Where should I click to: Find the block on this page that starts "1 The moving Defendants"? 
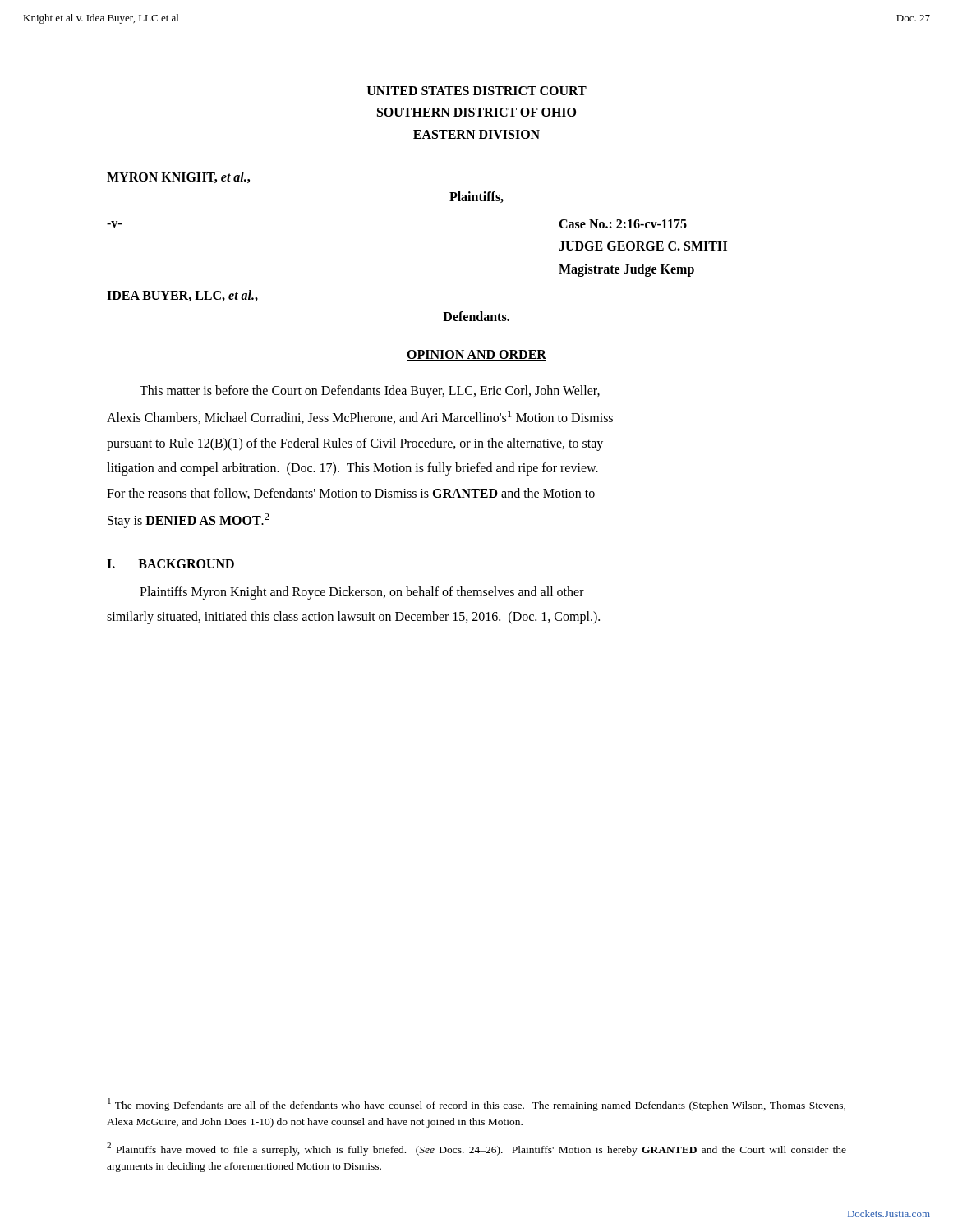click(476, 1112)
